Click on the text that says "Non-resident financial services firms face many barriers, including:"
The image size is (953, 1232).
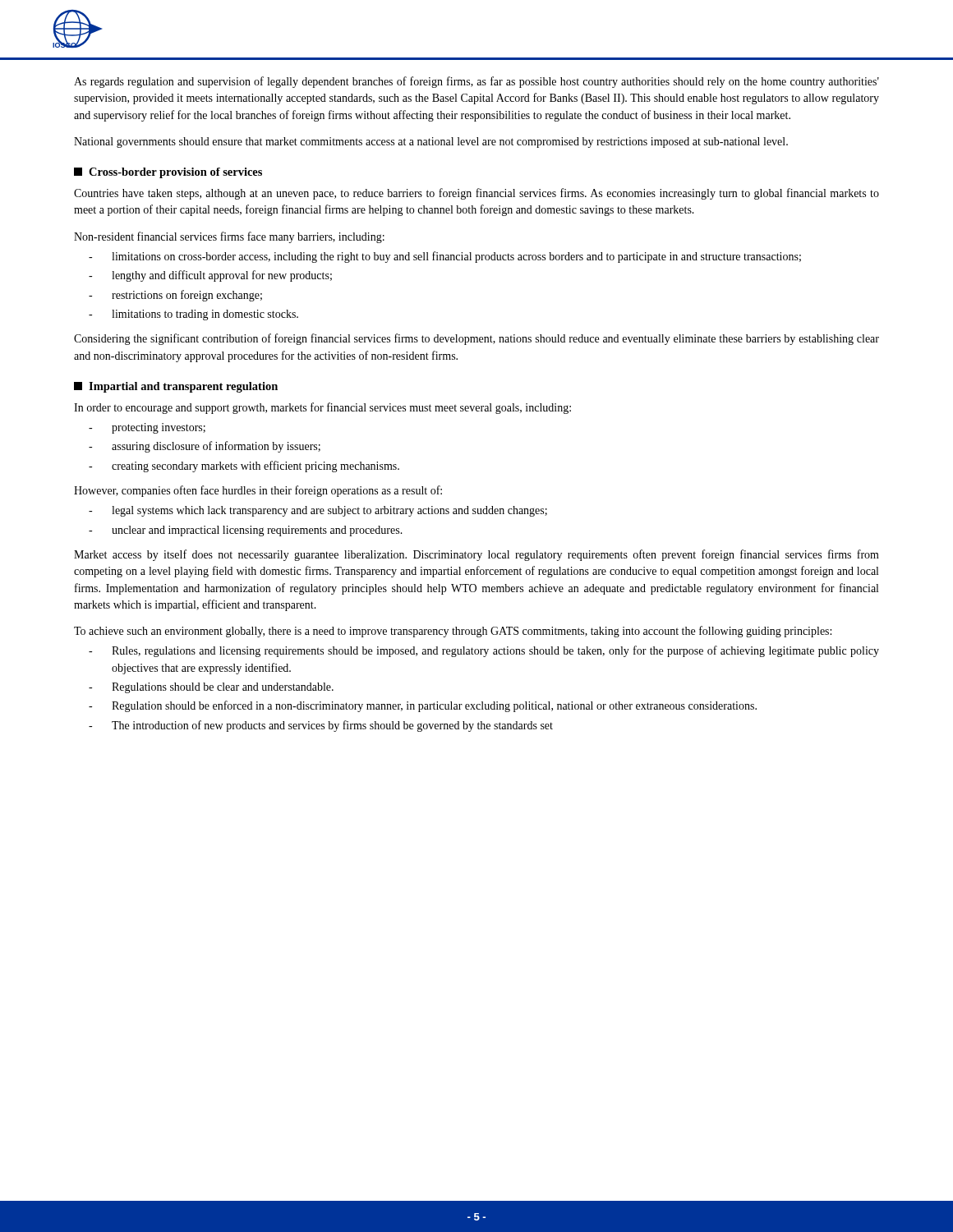(229, 237)
